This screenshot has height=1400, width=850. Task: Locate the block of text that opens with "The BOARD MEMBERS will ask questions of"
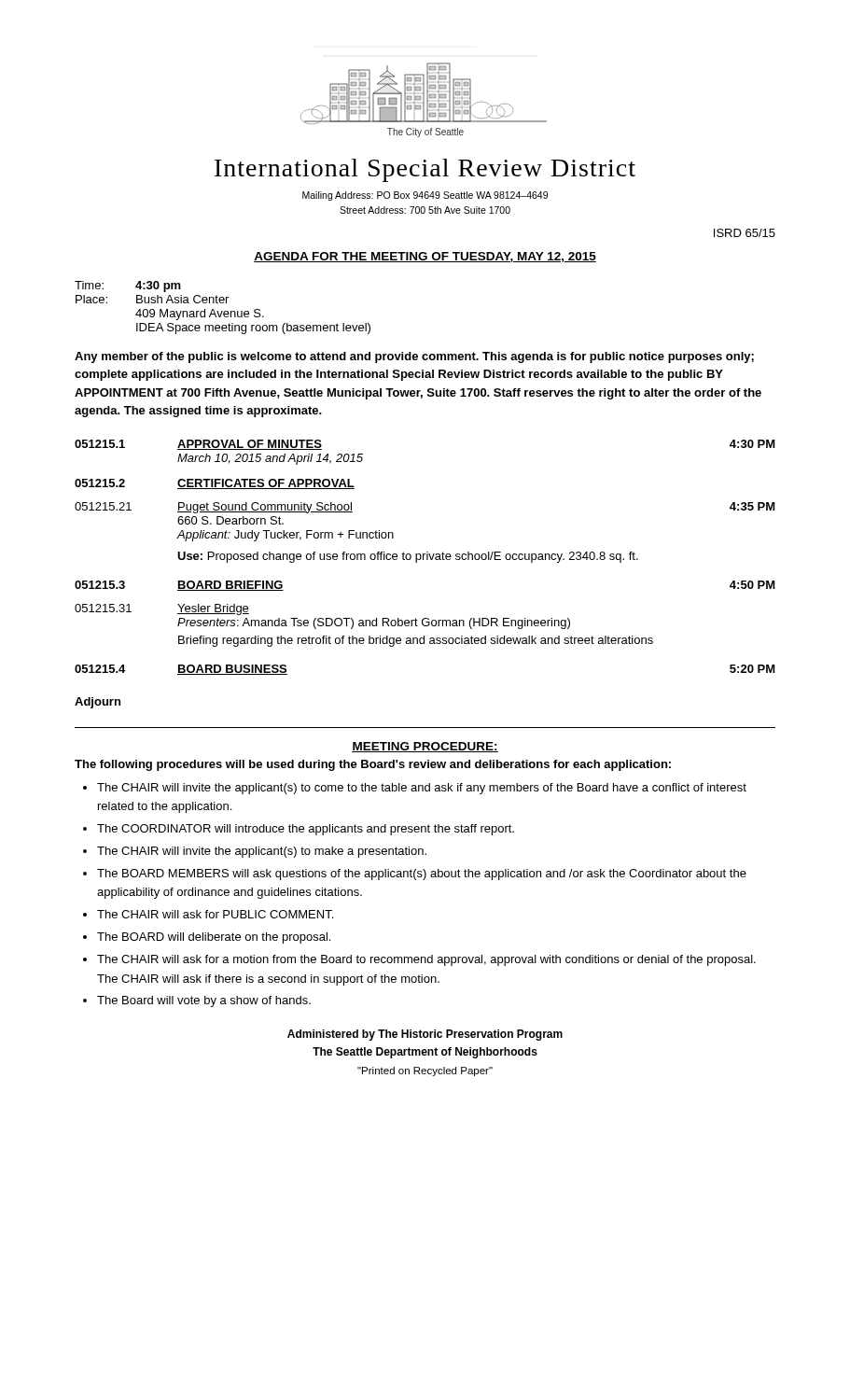[x=422, y=883]
